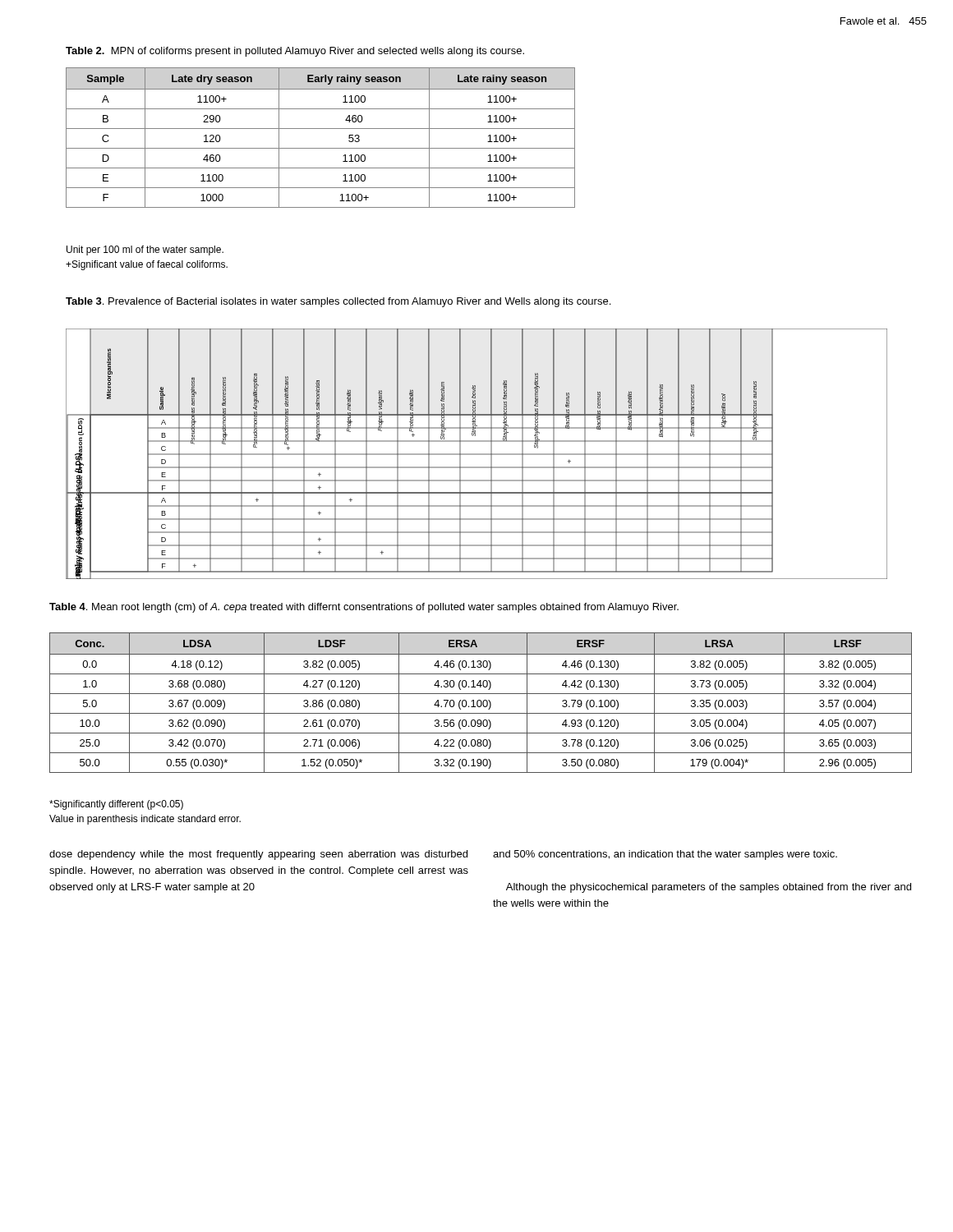The height and width of the screenshot is (1232, 953).
Task: Locate the caption that opens with "Table 4. Mean root"
Action: (364, 607)
